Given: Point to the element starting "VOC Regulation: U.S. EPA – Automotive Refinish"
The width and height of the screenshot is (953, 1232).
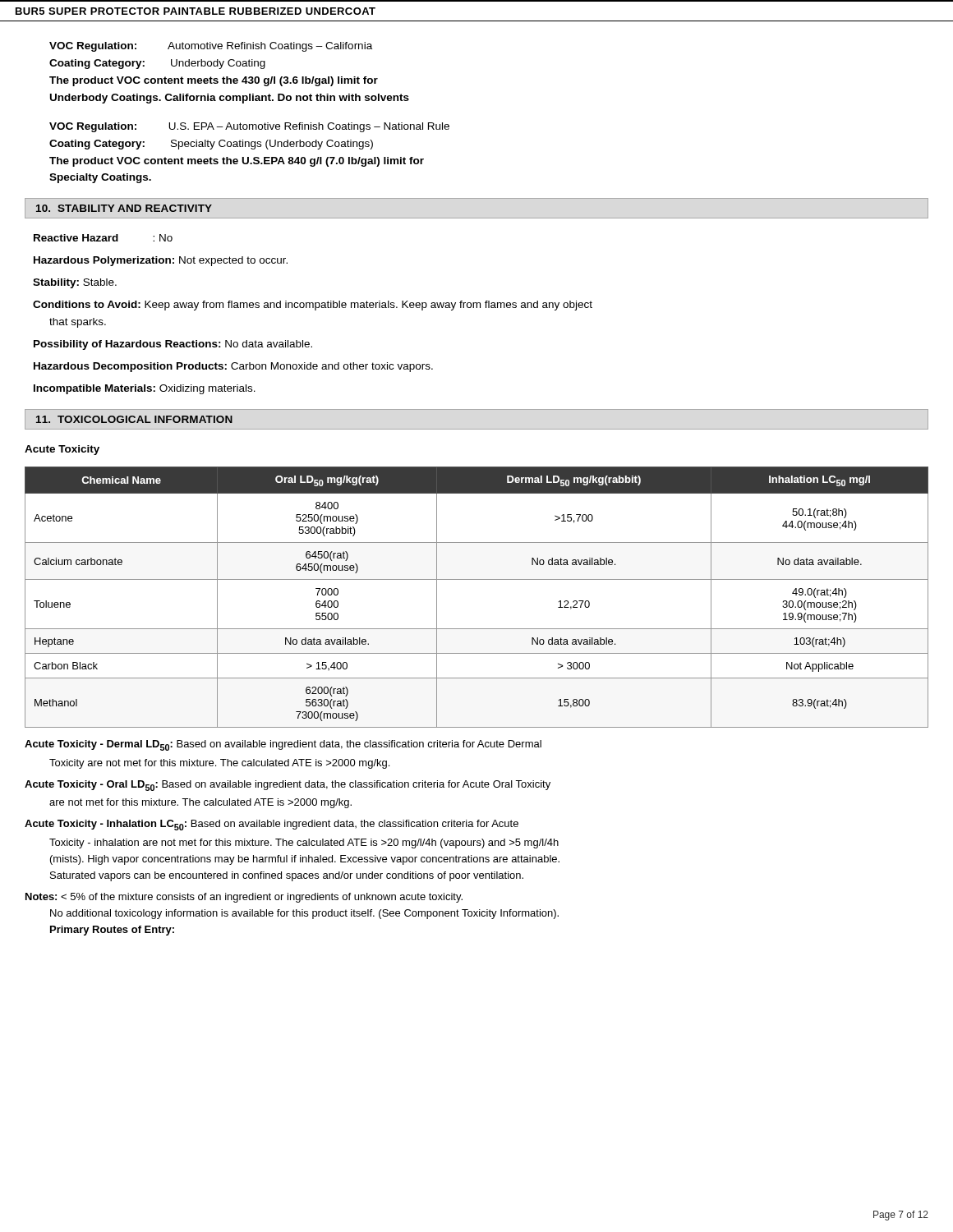Looking at the screenshot, I should tap(249, 152).
